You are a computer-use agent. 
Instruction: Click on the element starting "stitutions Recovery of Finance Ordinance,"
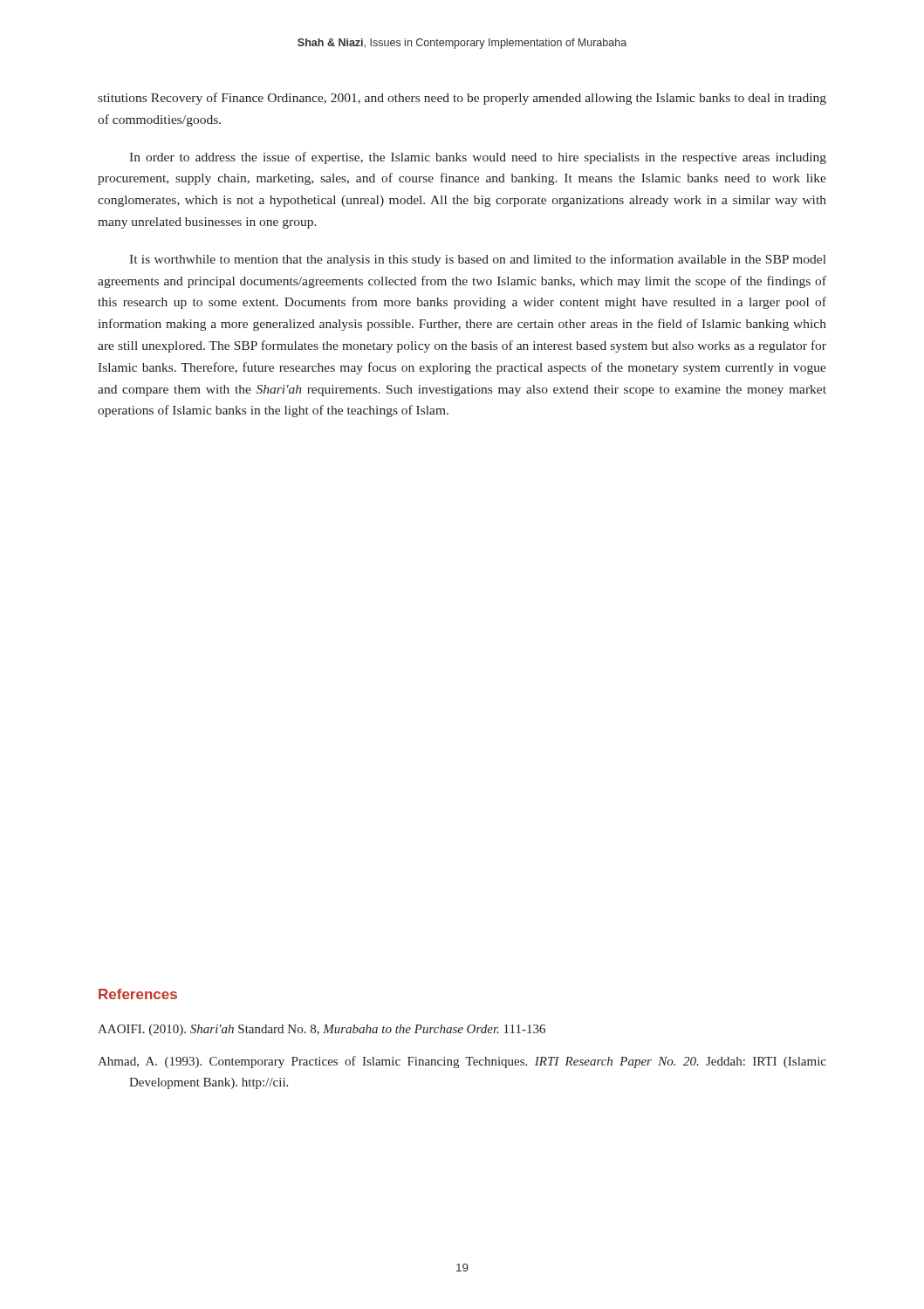pyautogui.click(x=462, y=254)
